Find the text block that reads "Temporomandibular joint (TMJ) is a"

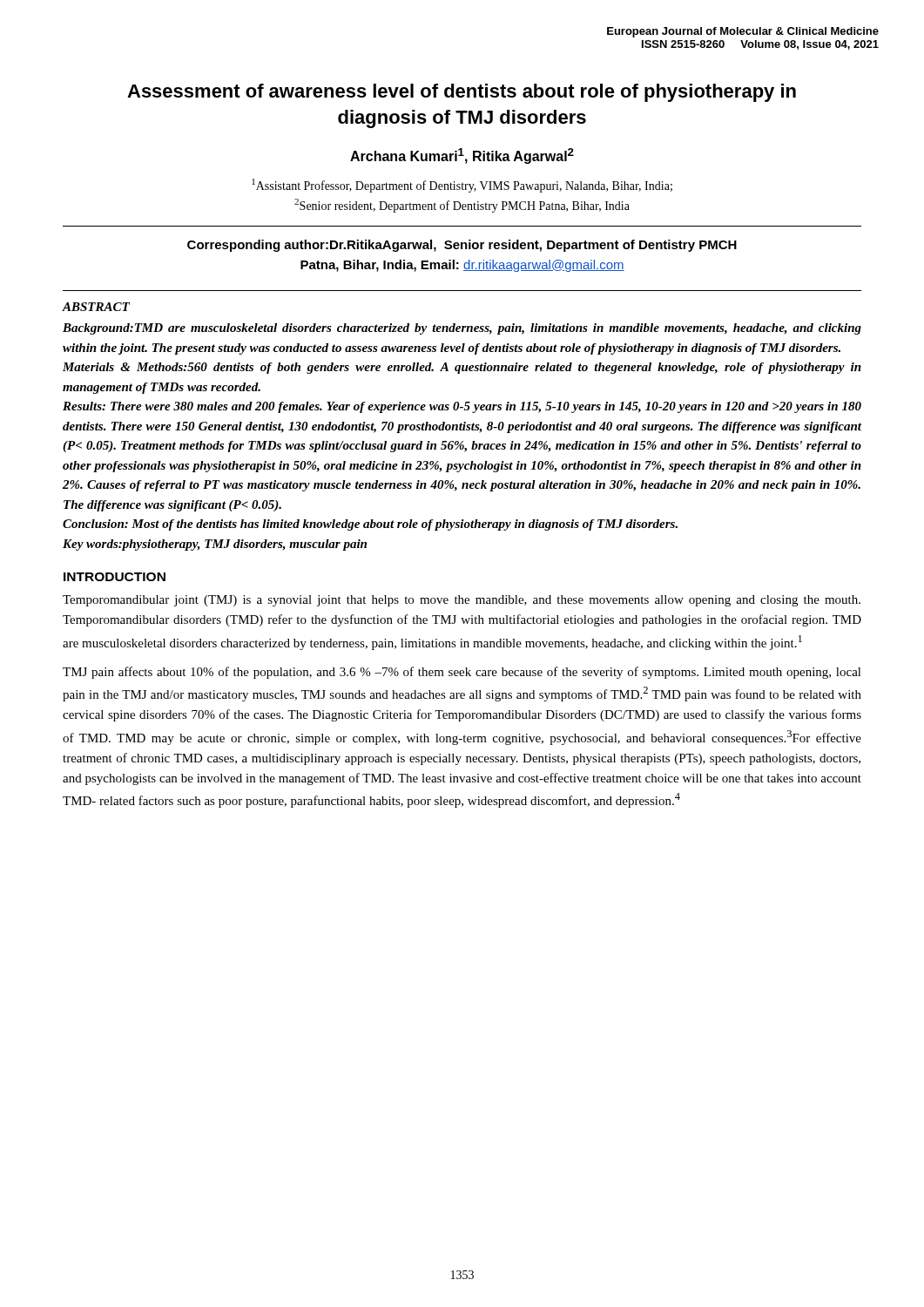pyautogui.click(x=462, y=621)
